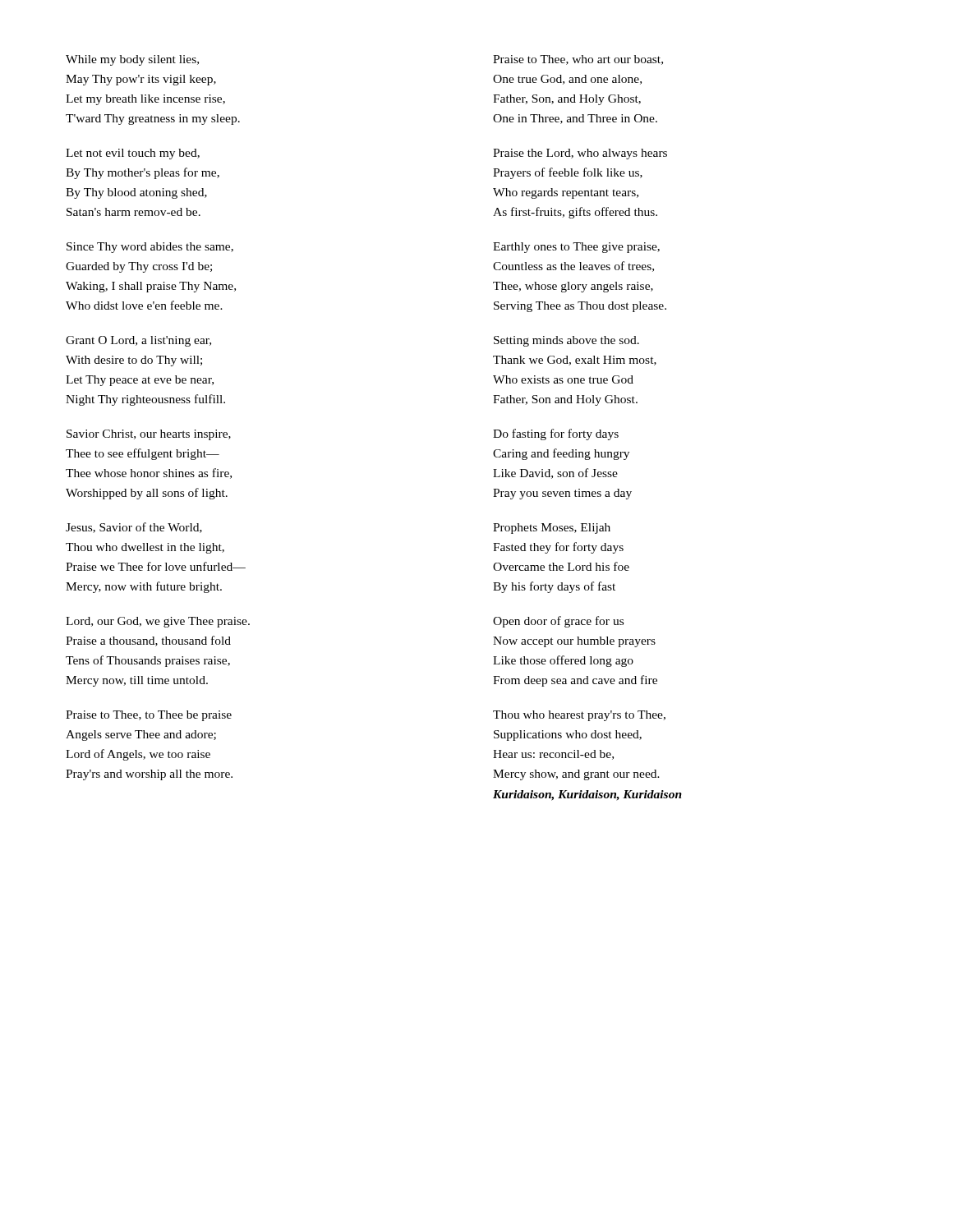The width and height of the screenshot is (953, 1232).
Task: Find the block on this page that starts "Praise the Lord, who always"
Action: [x=580, y=154]
